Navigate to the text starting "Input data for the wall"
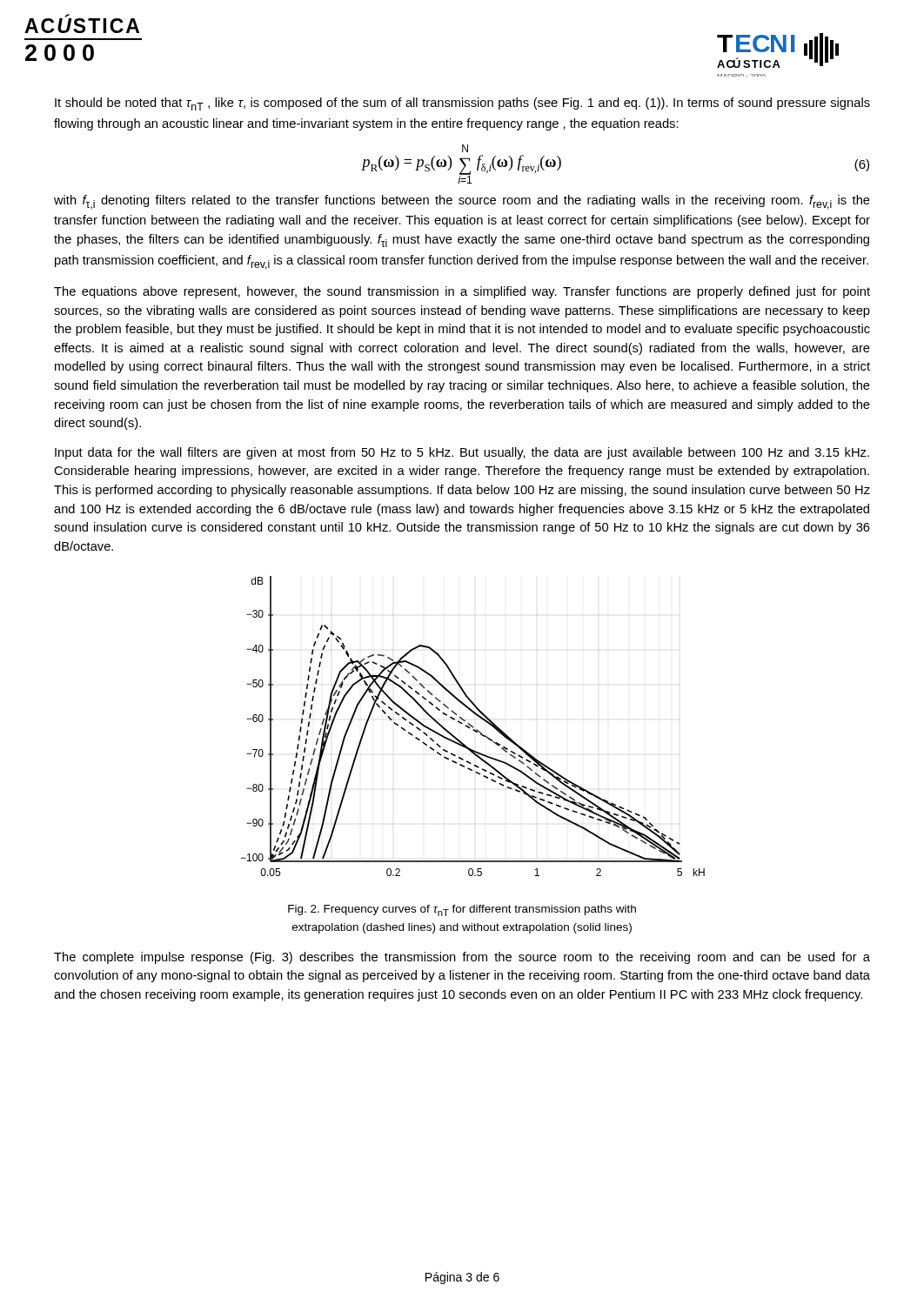The width and height of the screenshot is (924, 1305). pos(462,499)
